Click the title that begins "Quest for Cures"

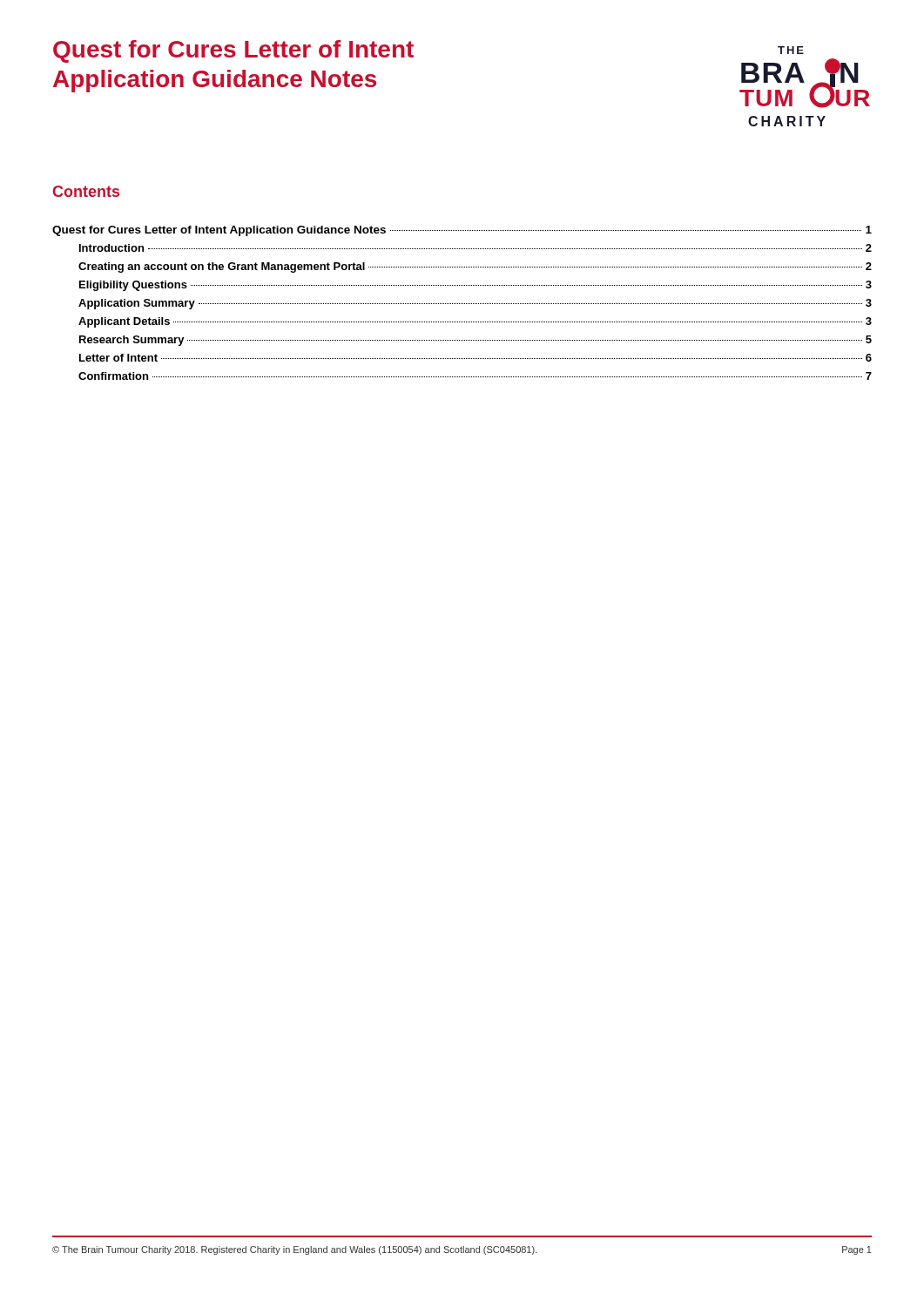pyautogui.click(x=233, y=64)
